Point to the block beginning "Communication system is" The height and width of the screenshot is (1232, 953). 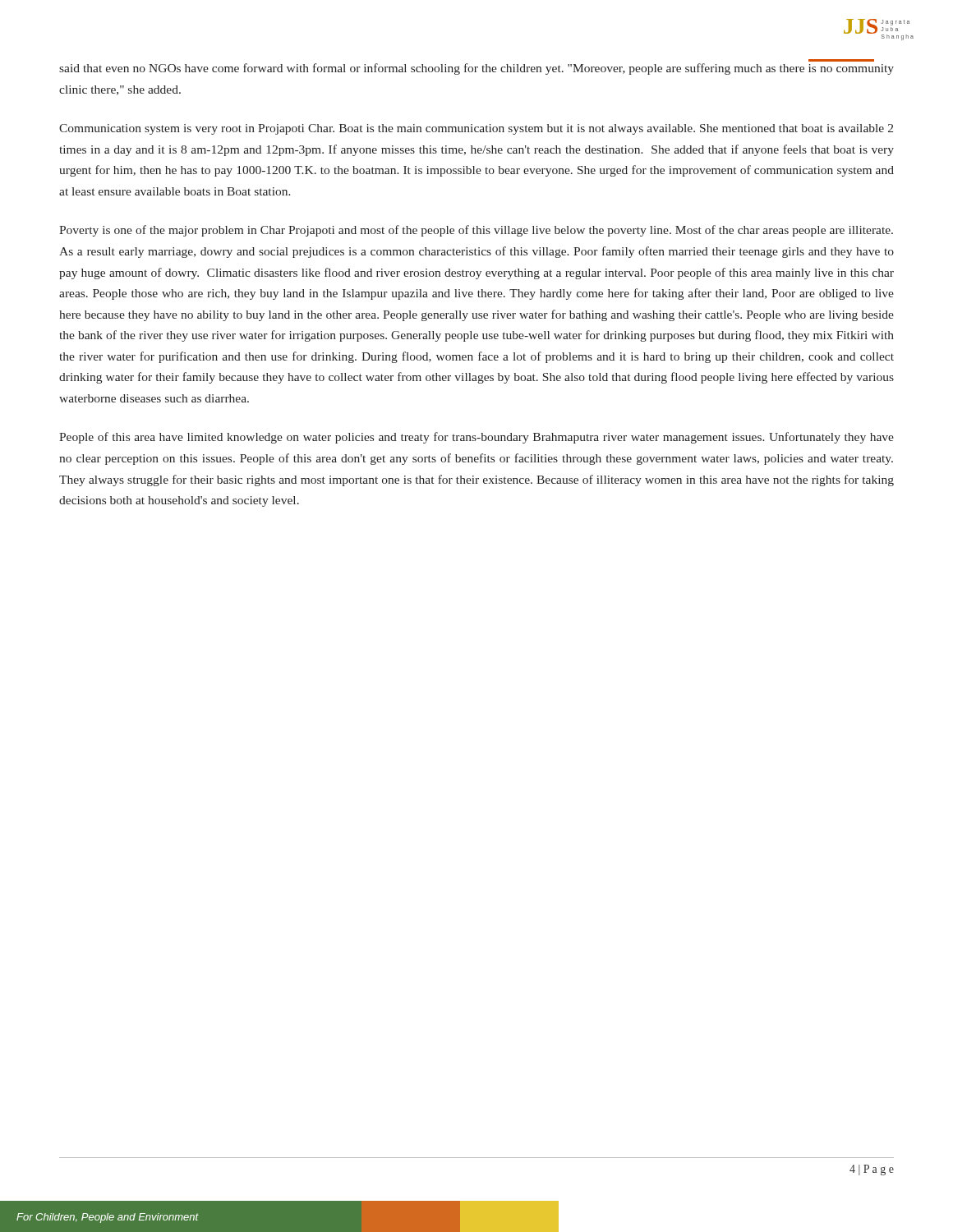coord(476,159)
